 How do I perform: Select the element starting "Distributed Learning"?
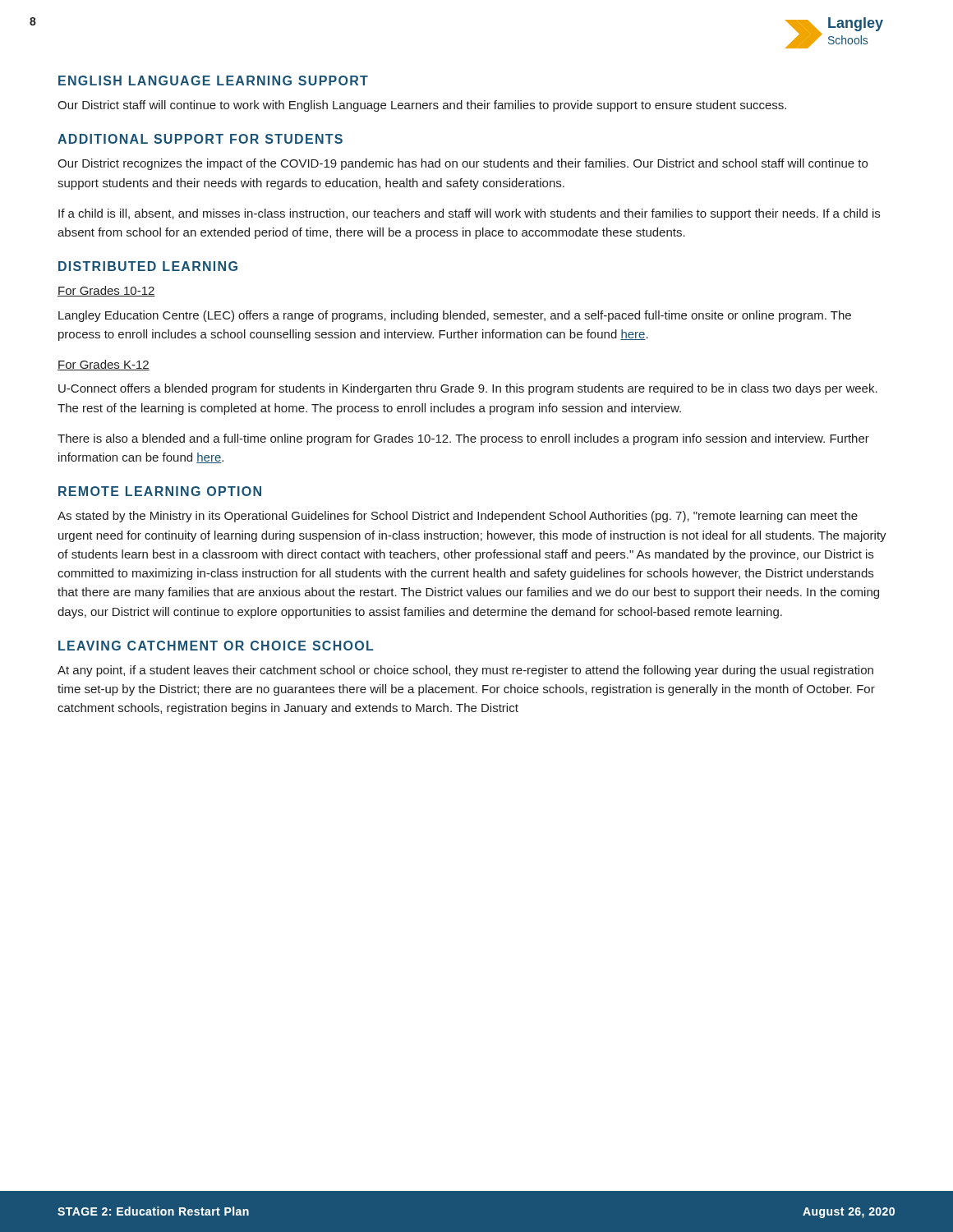[148, 267]
